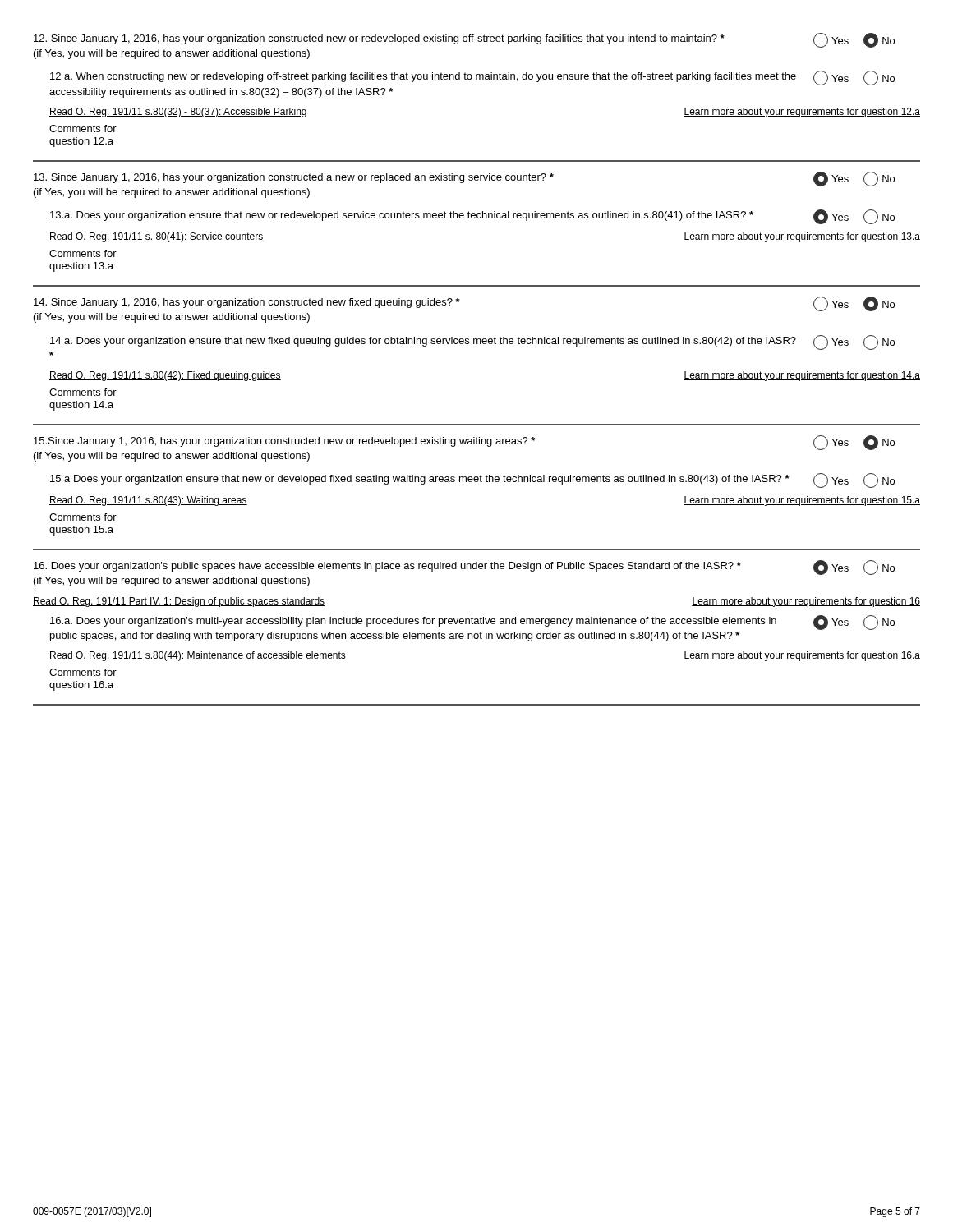Locate the block of text that opens with "a. Does your organization ensure that new or"

(x=485, y=216)
